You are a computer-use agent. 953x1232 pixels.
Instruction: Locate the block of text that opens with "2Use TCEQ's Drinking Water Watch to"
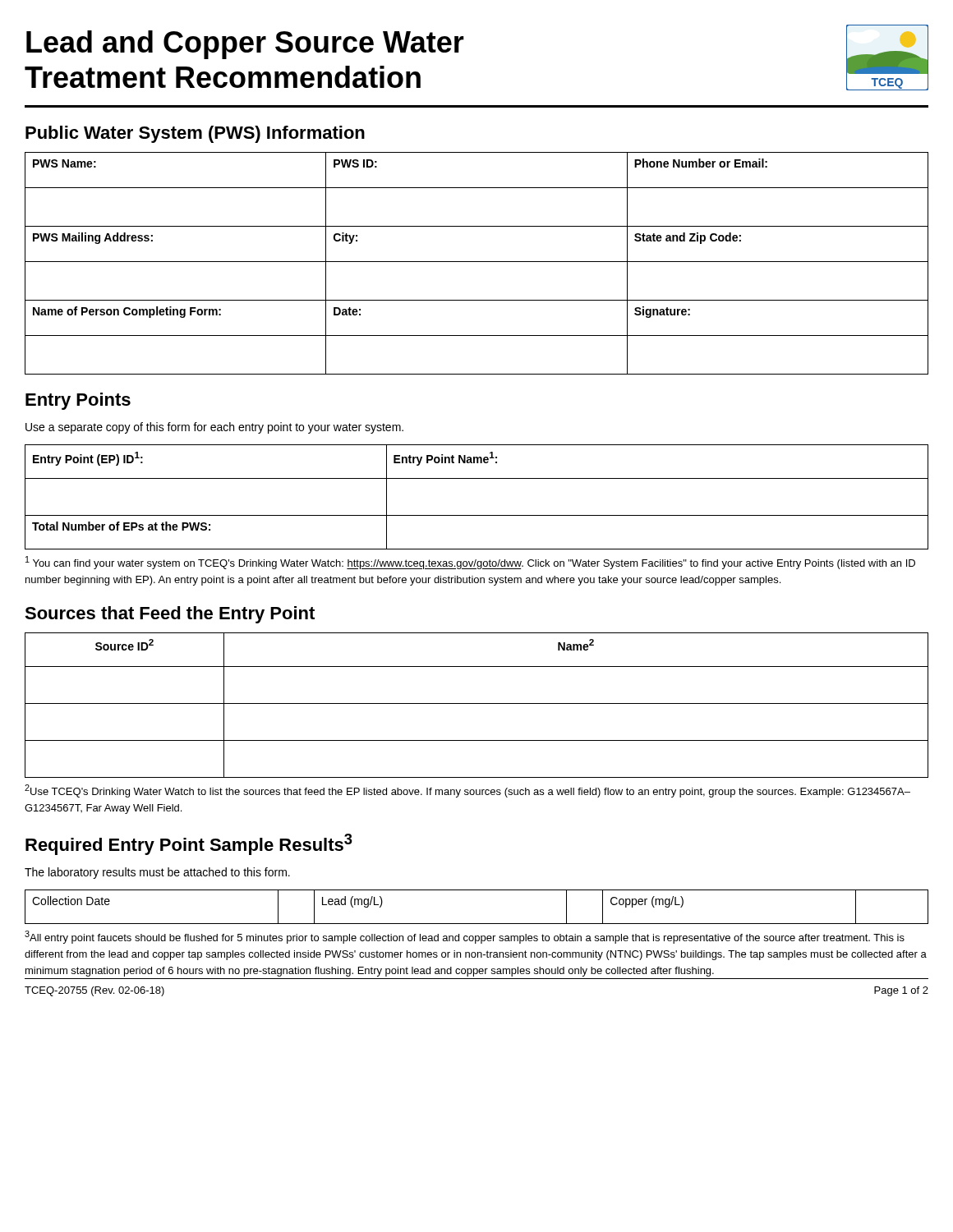467,798
